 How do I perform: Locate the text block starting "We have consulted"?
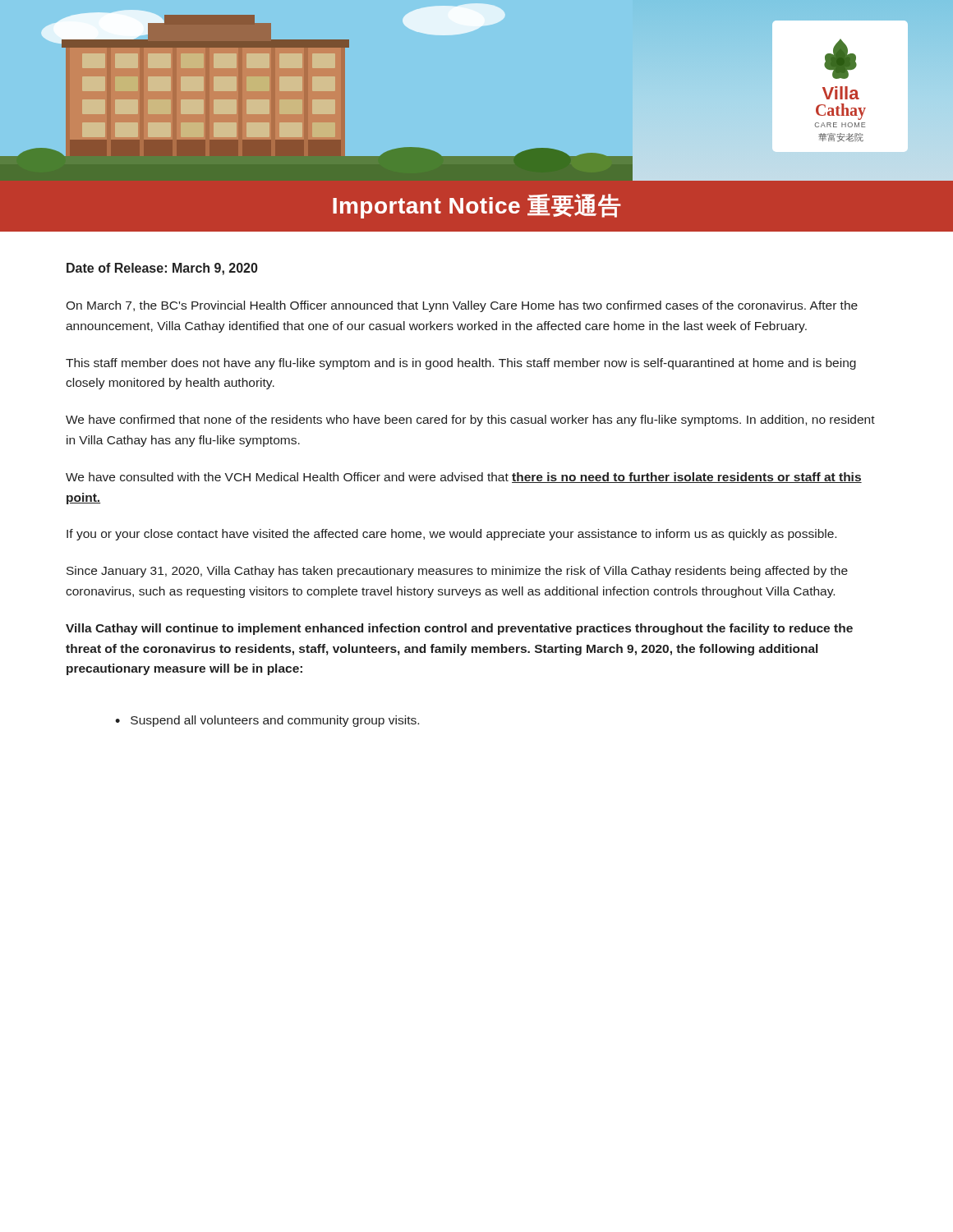(x=464, y=487)
